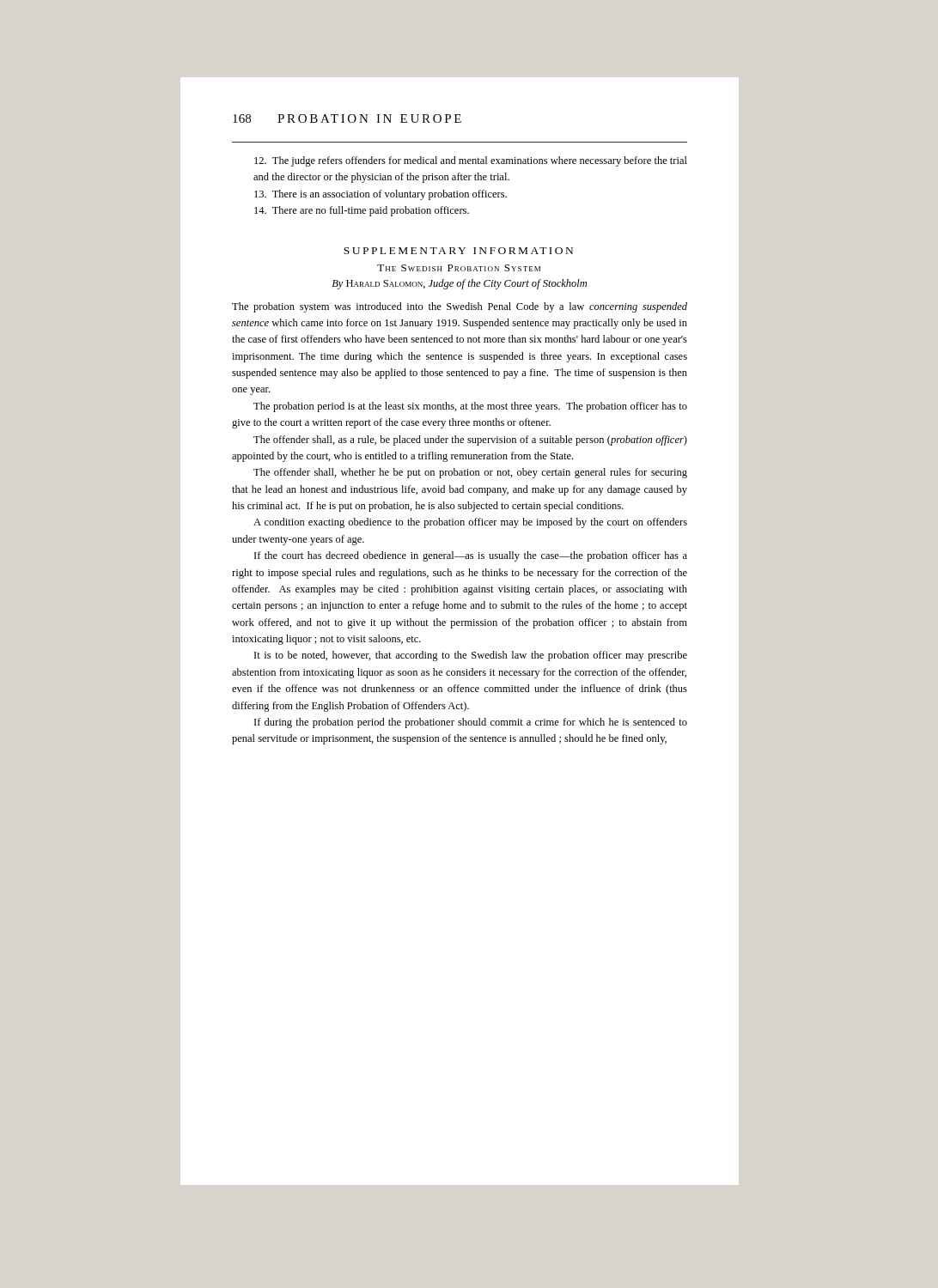This screenshot has height=1288, width=938.
Task: Select the text block with the text "A condition exacting obedience to the probation"
Action: [460, 531]
